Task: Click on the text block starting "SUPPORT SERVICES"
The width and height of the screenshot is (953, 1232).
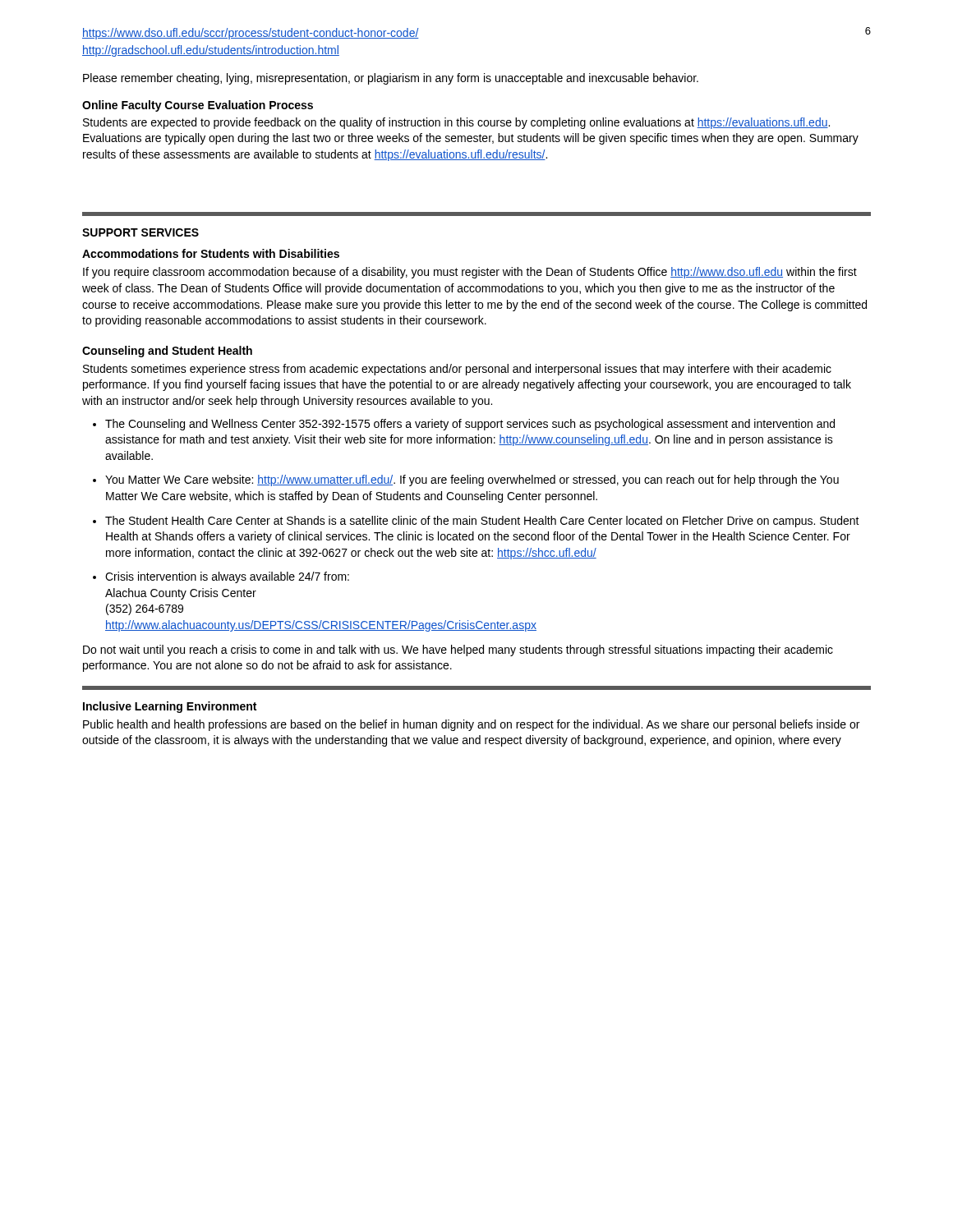Action: tap(141, 233)
